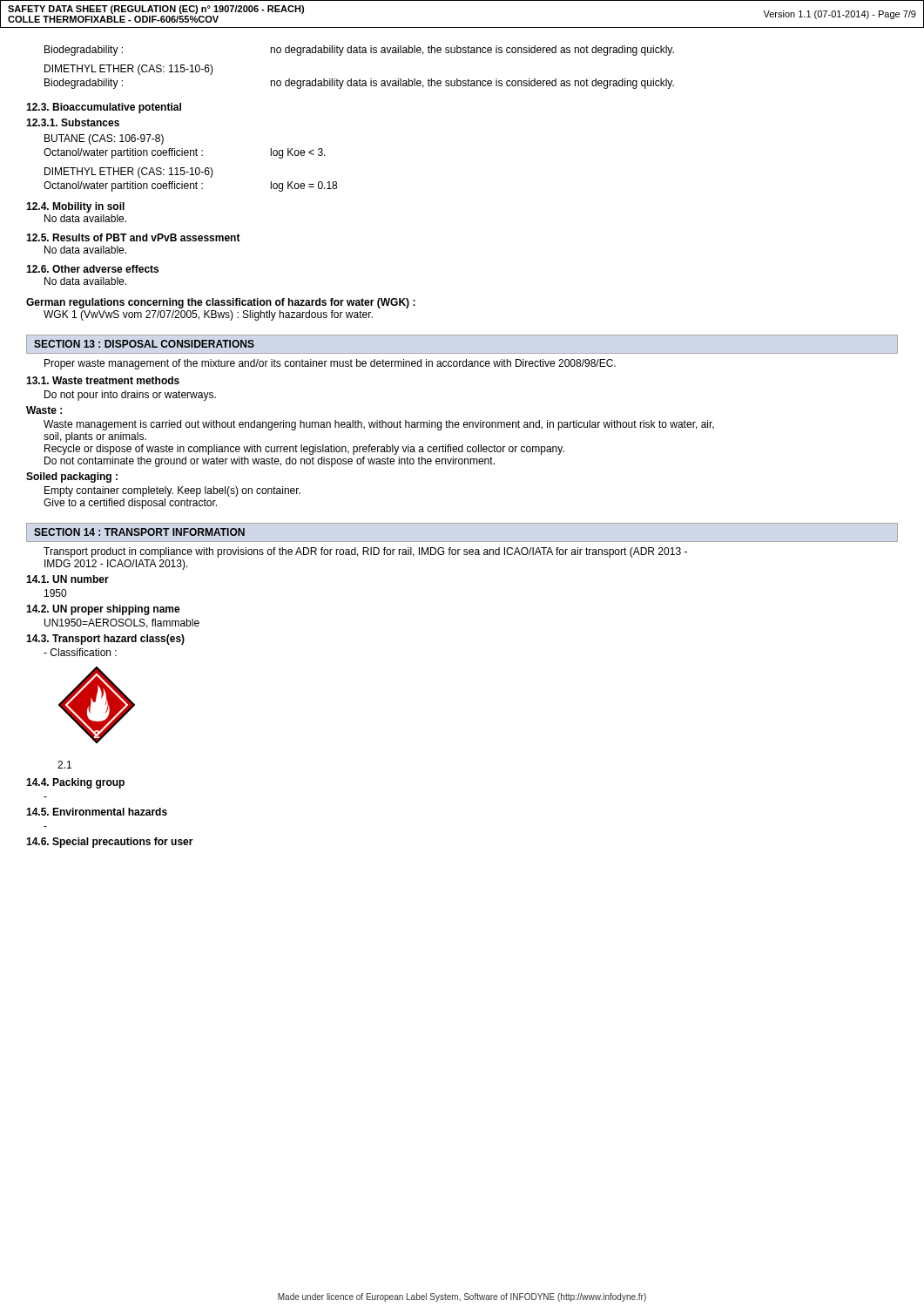Locate the text "12.4. Mobility in soil"
This screenshot has width=924, height=1307.
click(75, 207)
